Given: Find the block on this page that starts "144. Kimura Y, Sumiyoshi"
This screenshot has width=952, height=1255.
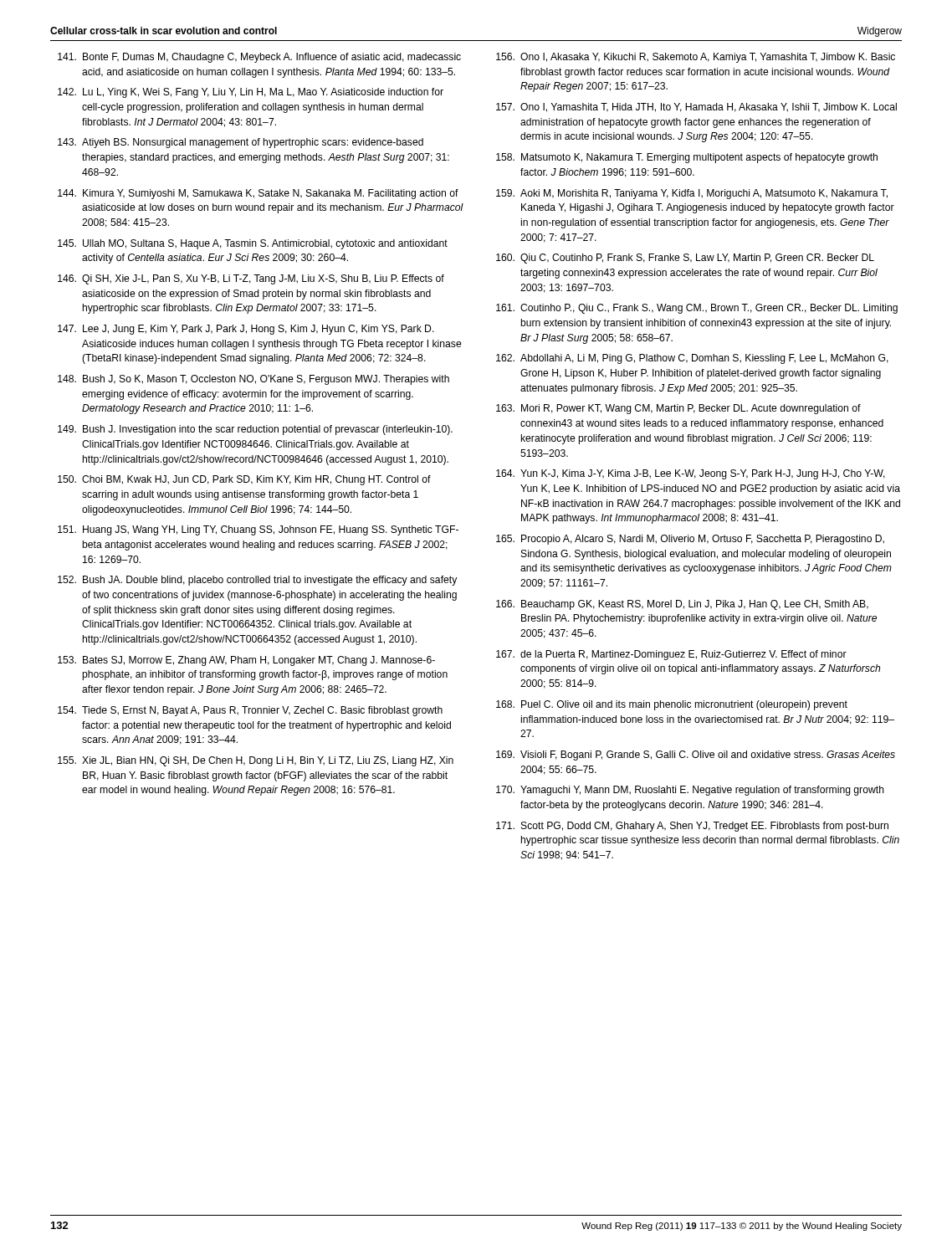Looking at the screenshot, I should coord(257,208).
